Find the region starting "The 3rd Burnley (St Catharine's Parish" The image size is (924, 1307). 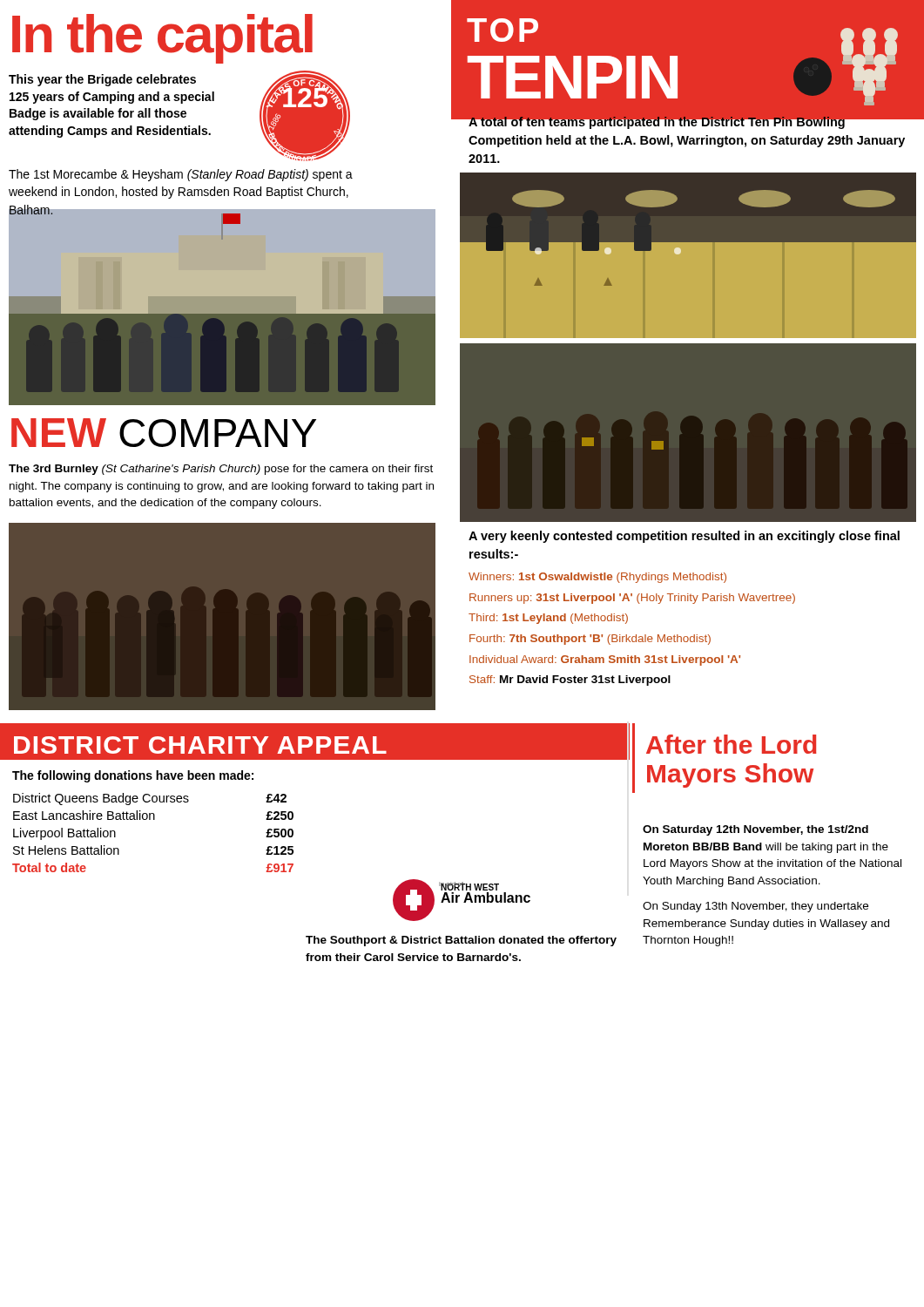tap(222, 485)
